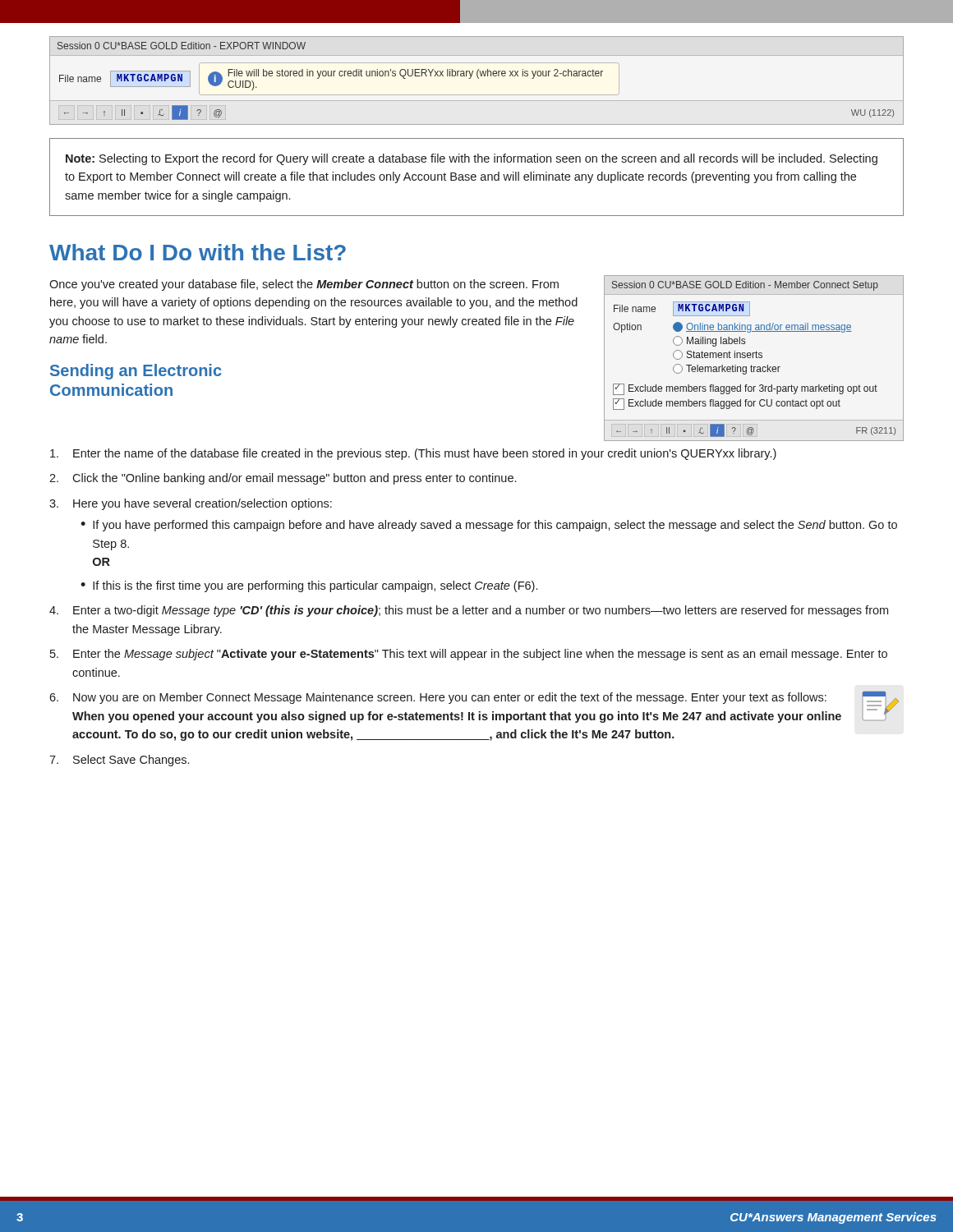Locate the block of text that opens with "Note: Selecting to"
Image resolution: width=953 pixels, height=1232 pixels.
(471, 177)
